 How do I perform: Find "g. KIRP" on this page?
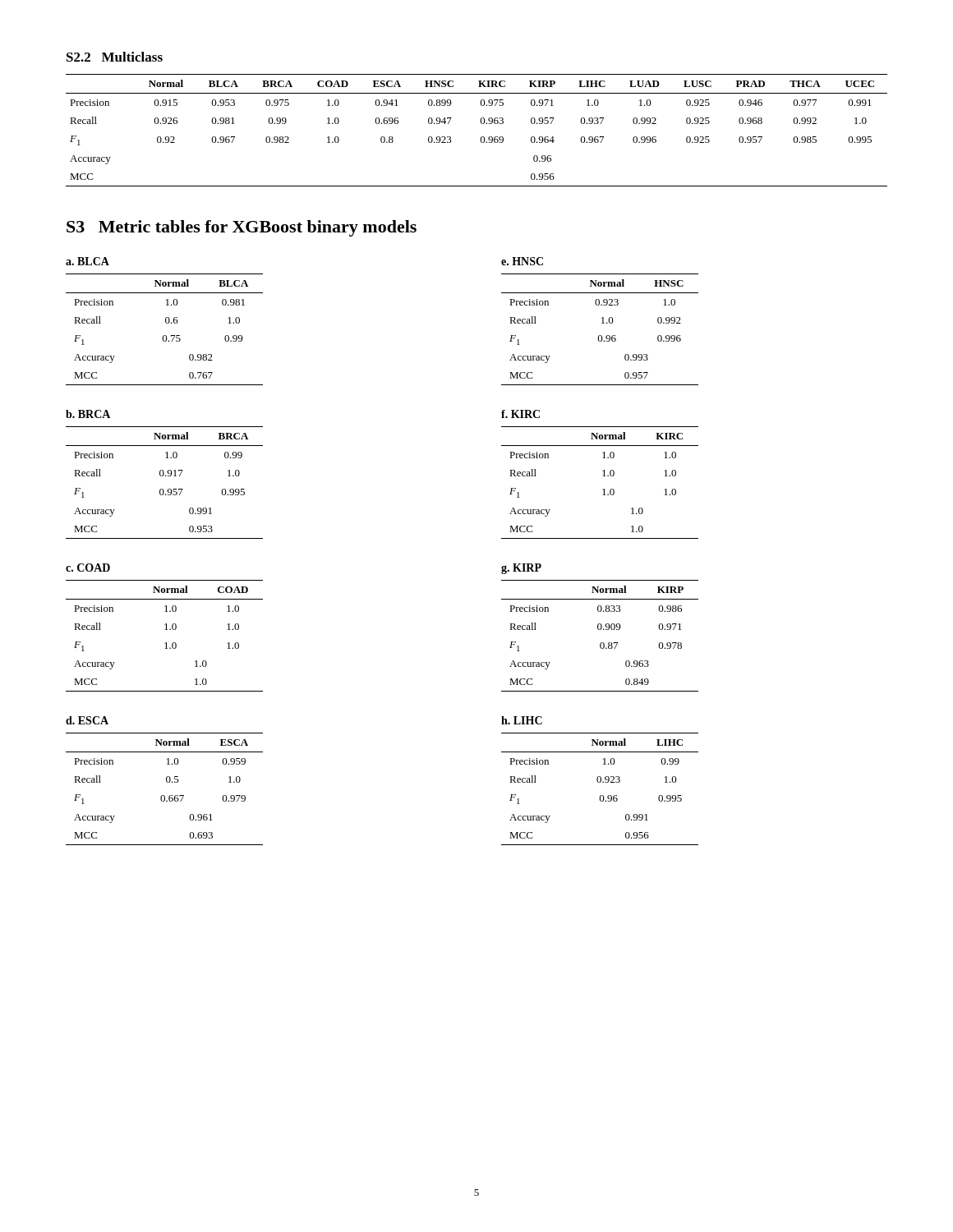pos(521,568)
